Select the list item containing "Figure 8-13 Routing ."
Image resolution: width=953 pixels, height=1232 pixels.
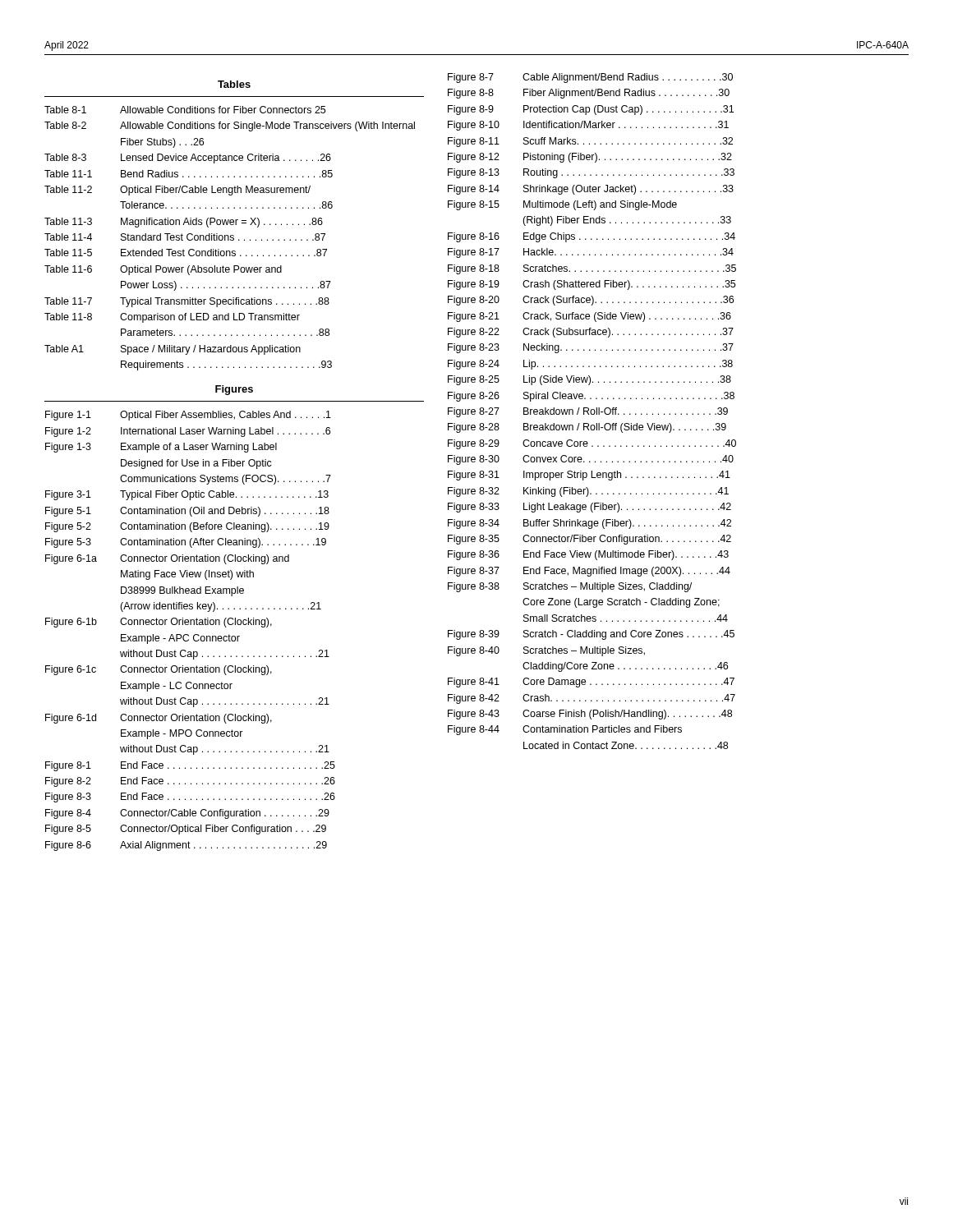(693, 173)
